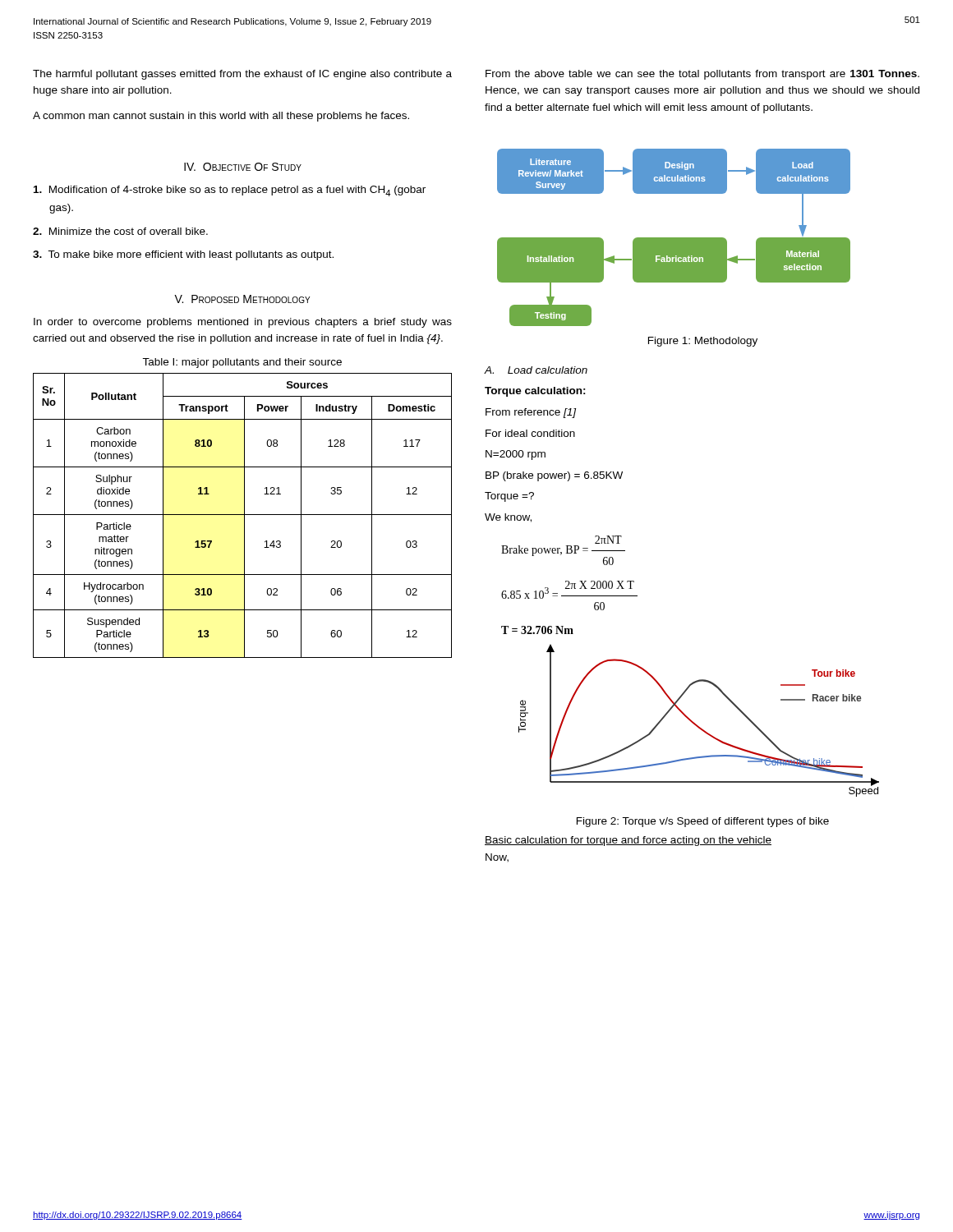Select the formula that reads "85 x 103 ="
This screenshot has width=953, height=1232.
click(x=569, y=596)
